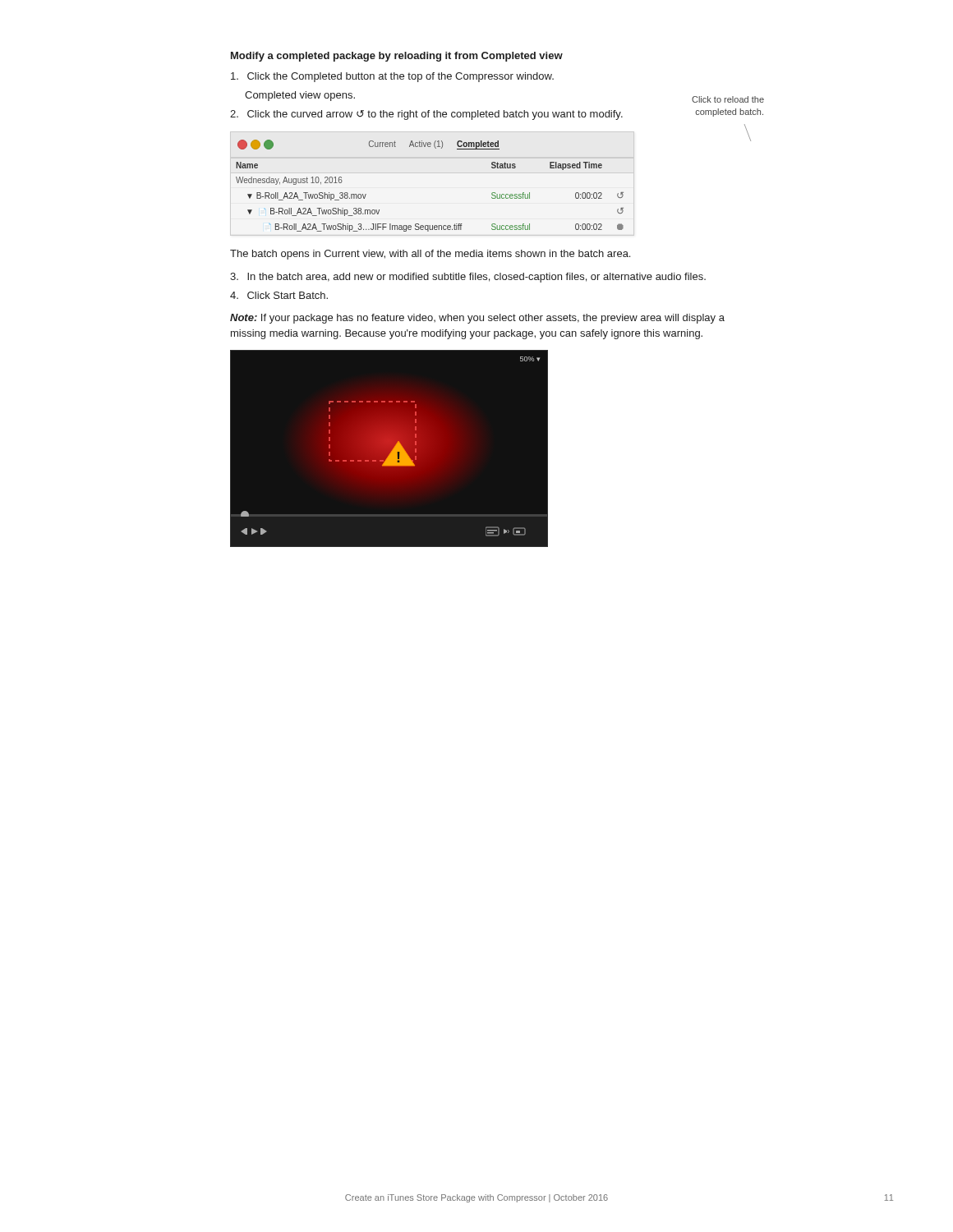This screenshot has height=1232, width=953.
Task: Point to the section header beginning "Modify a completed package"
Action: click(396, 55)
